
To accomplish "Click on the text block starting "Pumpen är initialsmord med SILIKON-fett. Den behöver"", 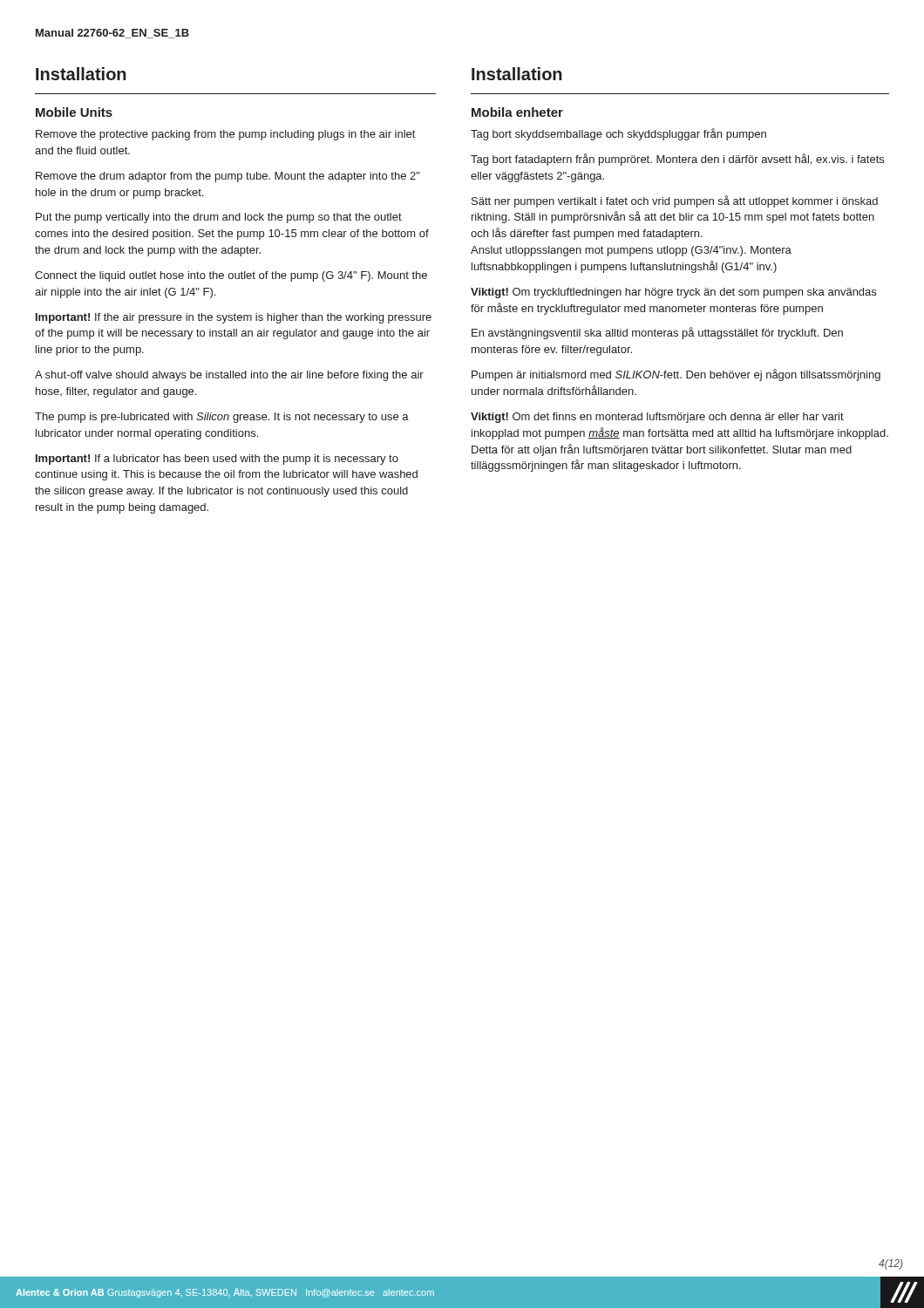I will [676, 383].
